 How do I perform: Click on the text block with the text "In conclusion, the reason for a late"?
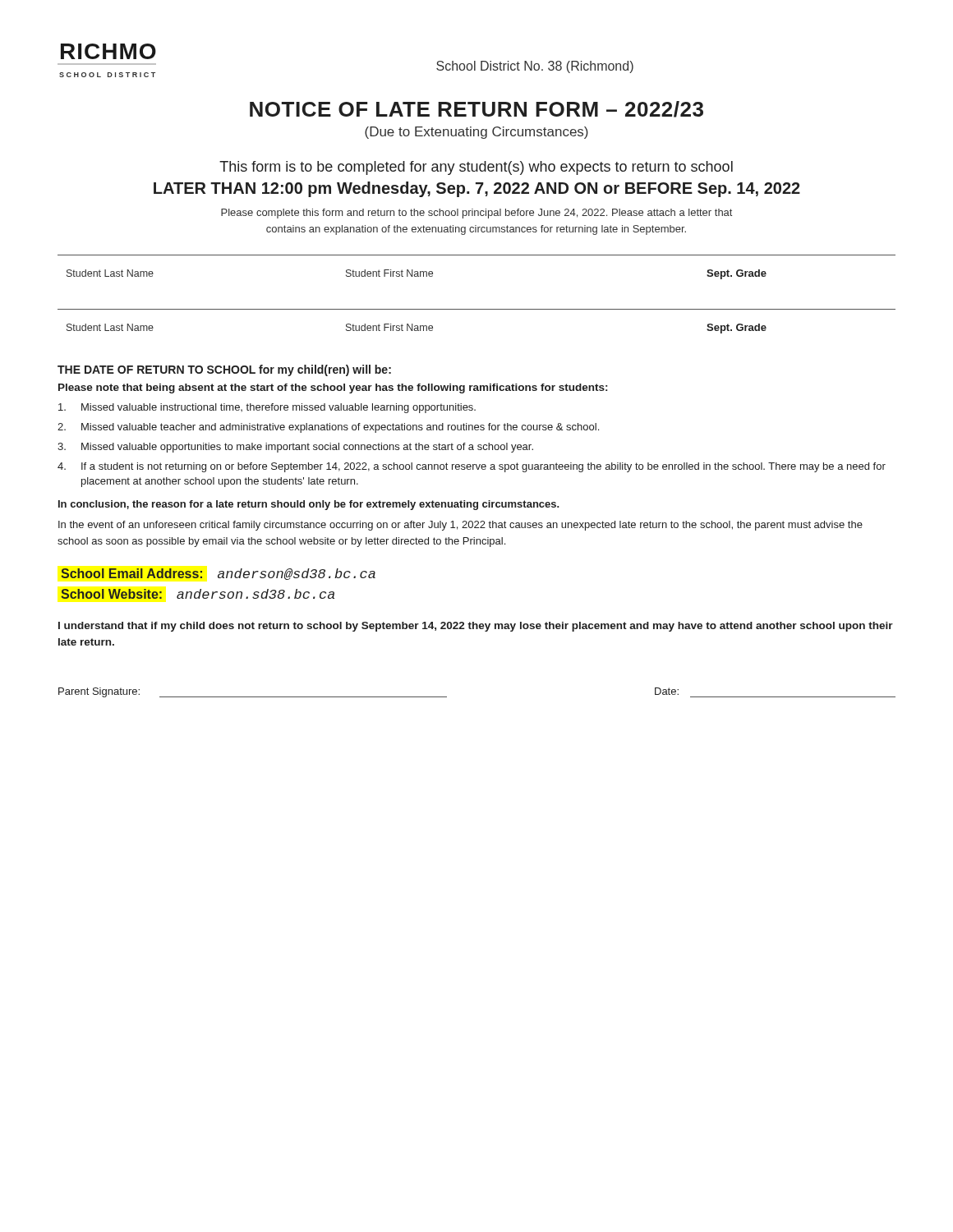click(309, 504)
